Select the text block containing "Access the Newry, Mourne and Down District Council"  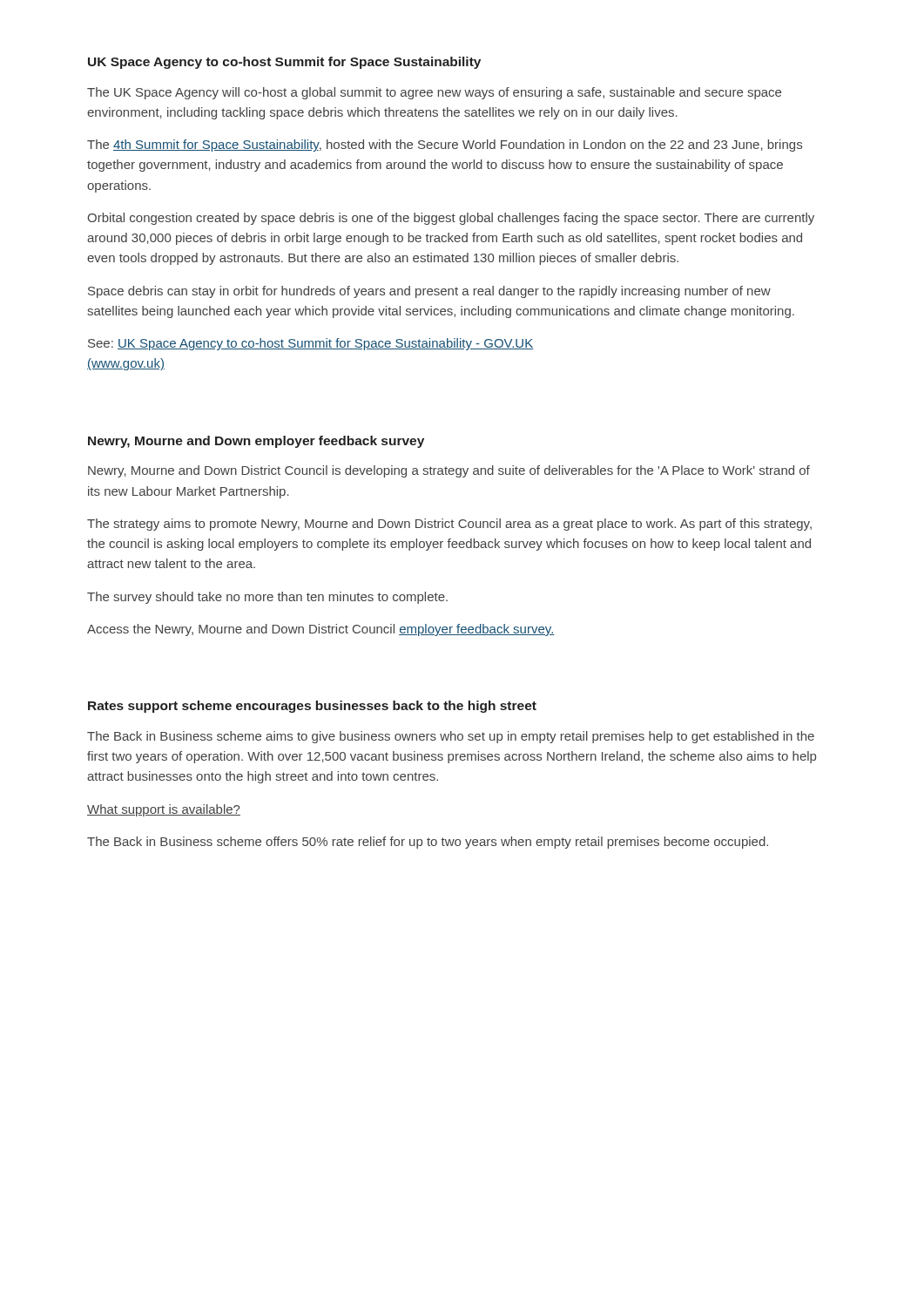(x=321, y=629)
